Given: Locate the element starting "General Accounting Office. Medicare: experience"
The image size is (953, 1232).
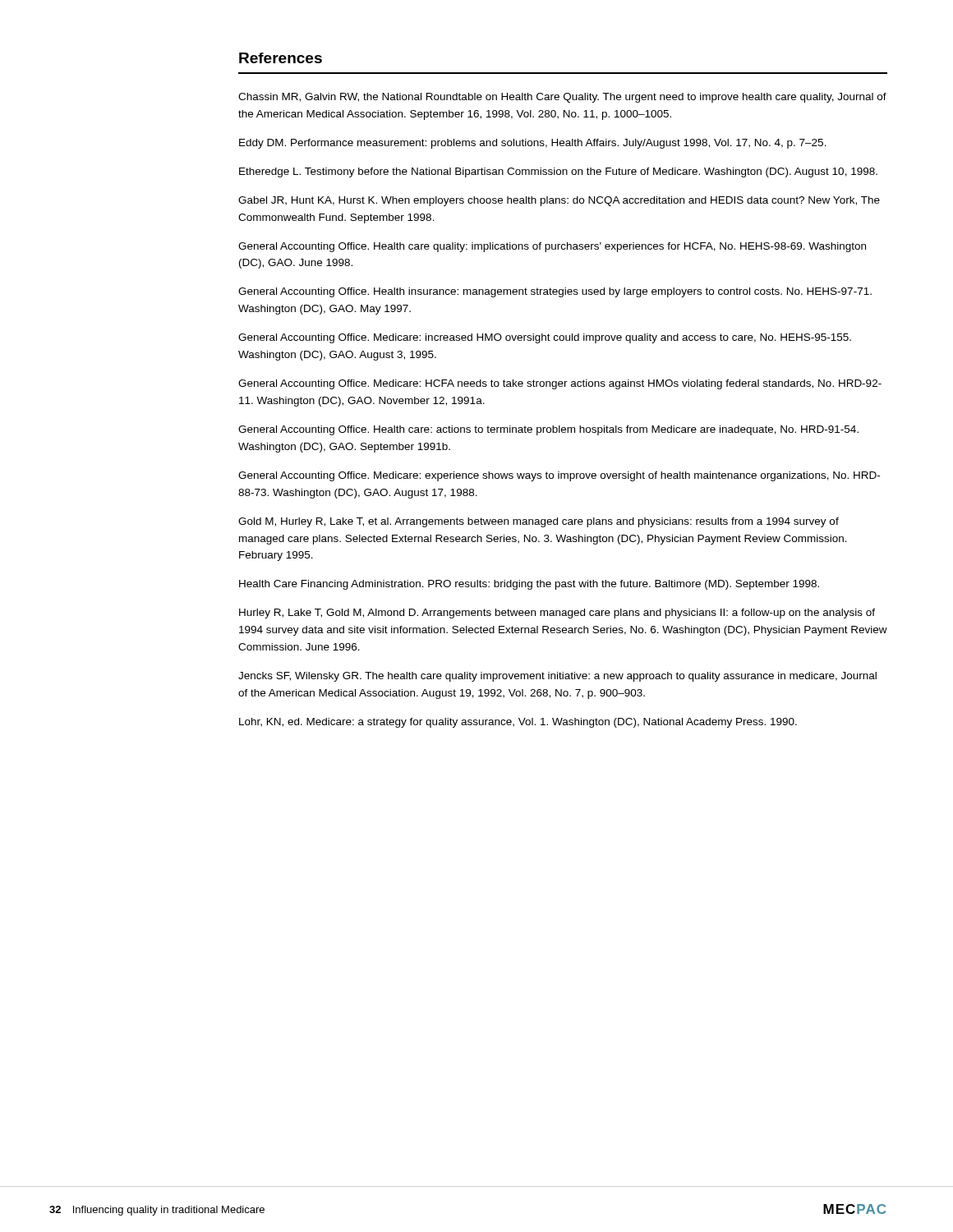Looking at the screenshot, I should [559, 483].
